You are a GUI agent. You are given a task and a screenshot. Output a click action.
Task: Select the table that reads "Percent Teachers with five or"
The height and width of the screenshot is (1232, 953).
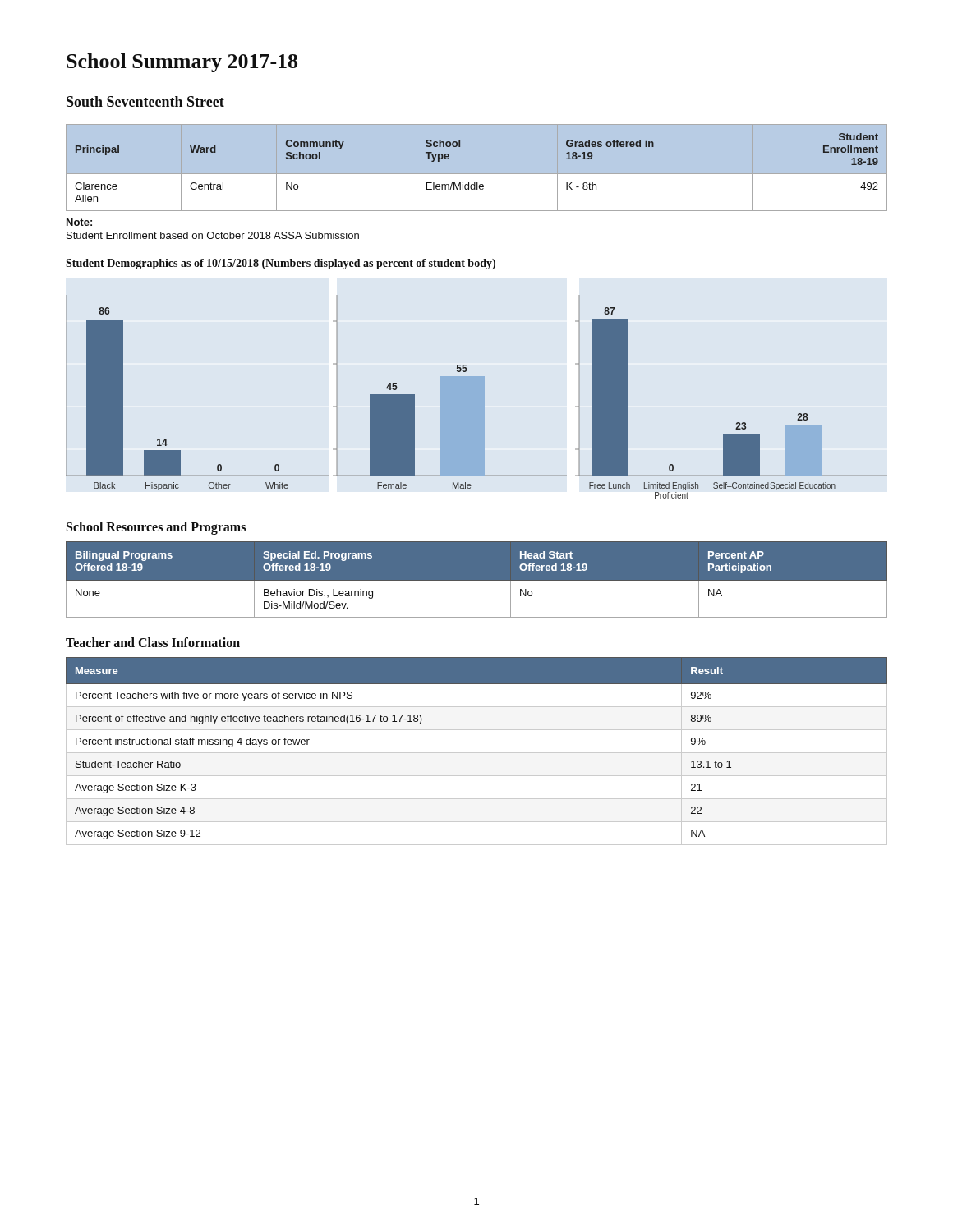coord(476,751)
